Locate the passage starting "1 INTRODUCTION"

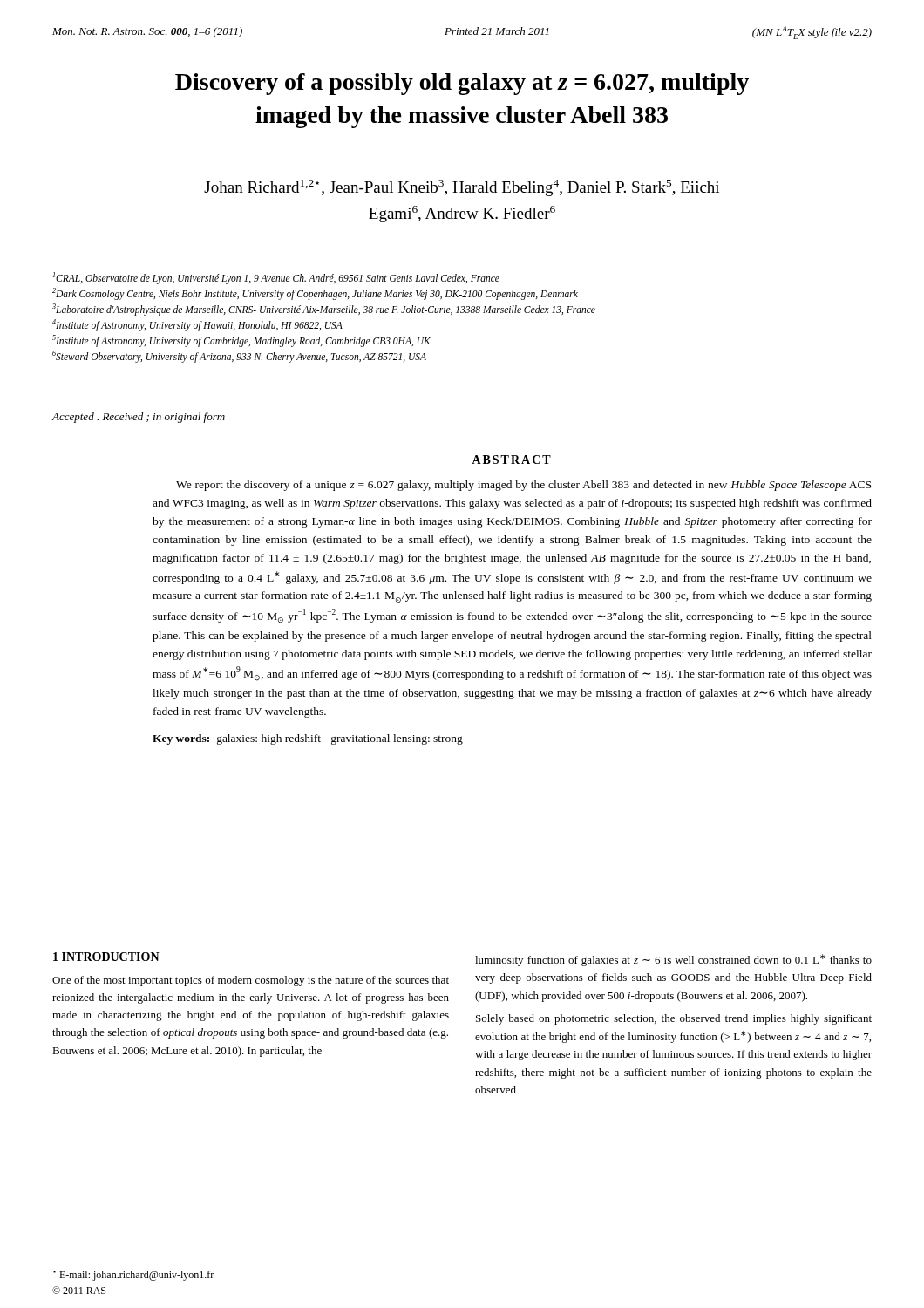pyautogui.click(x=106, y=957)
